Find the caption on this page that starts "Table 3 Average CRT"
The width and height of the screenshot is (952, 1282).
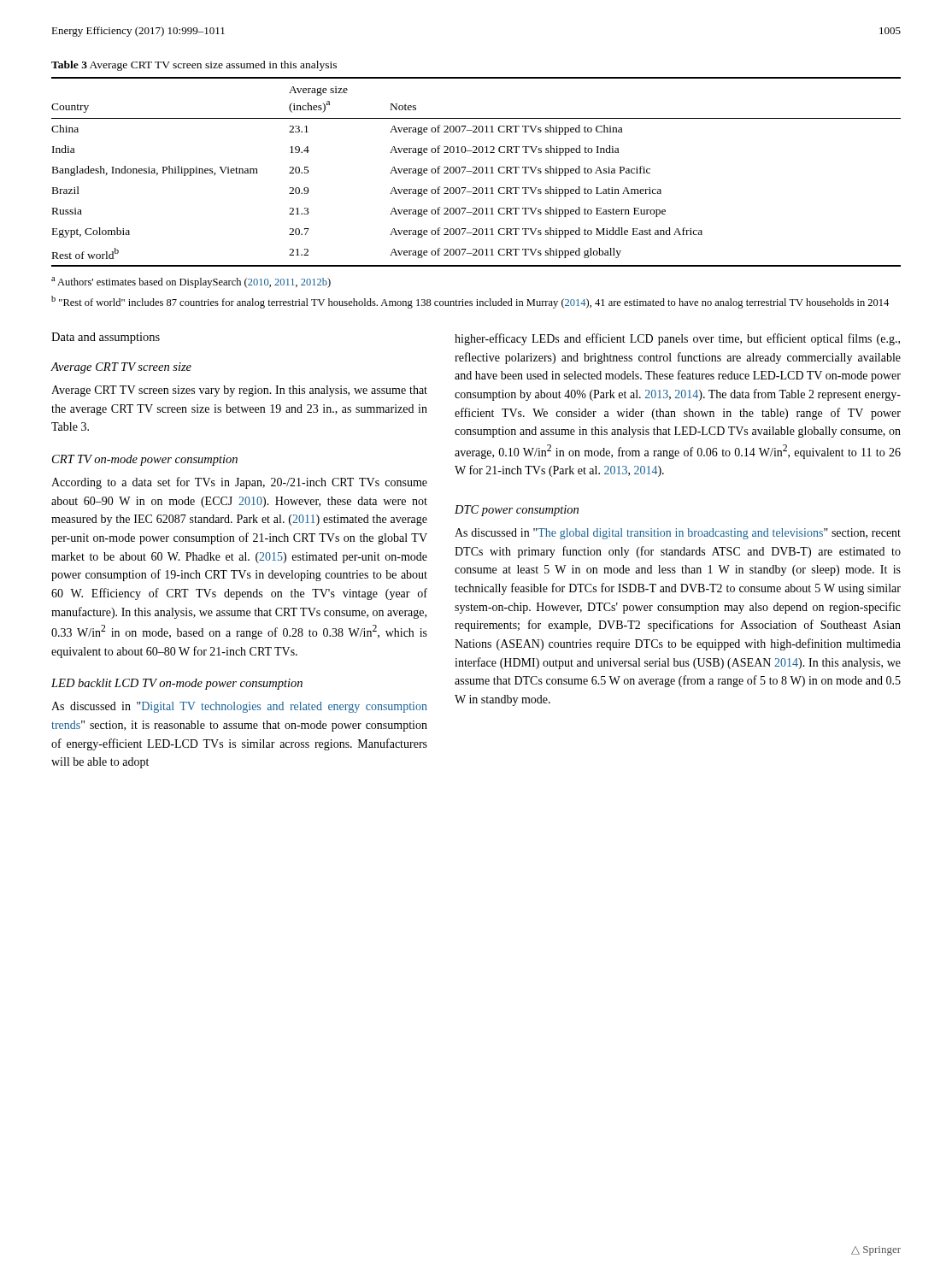194,64
